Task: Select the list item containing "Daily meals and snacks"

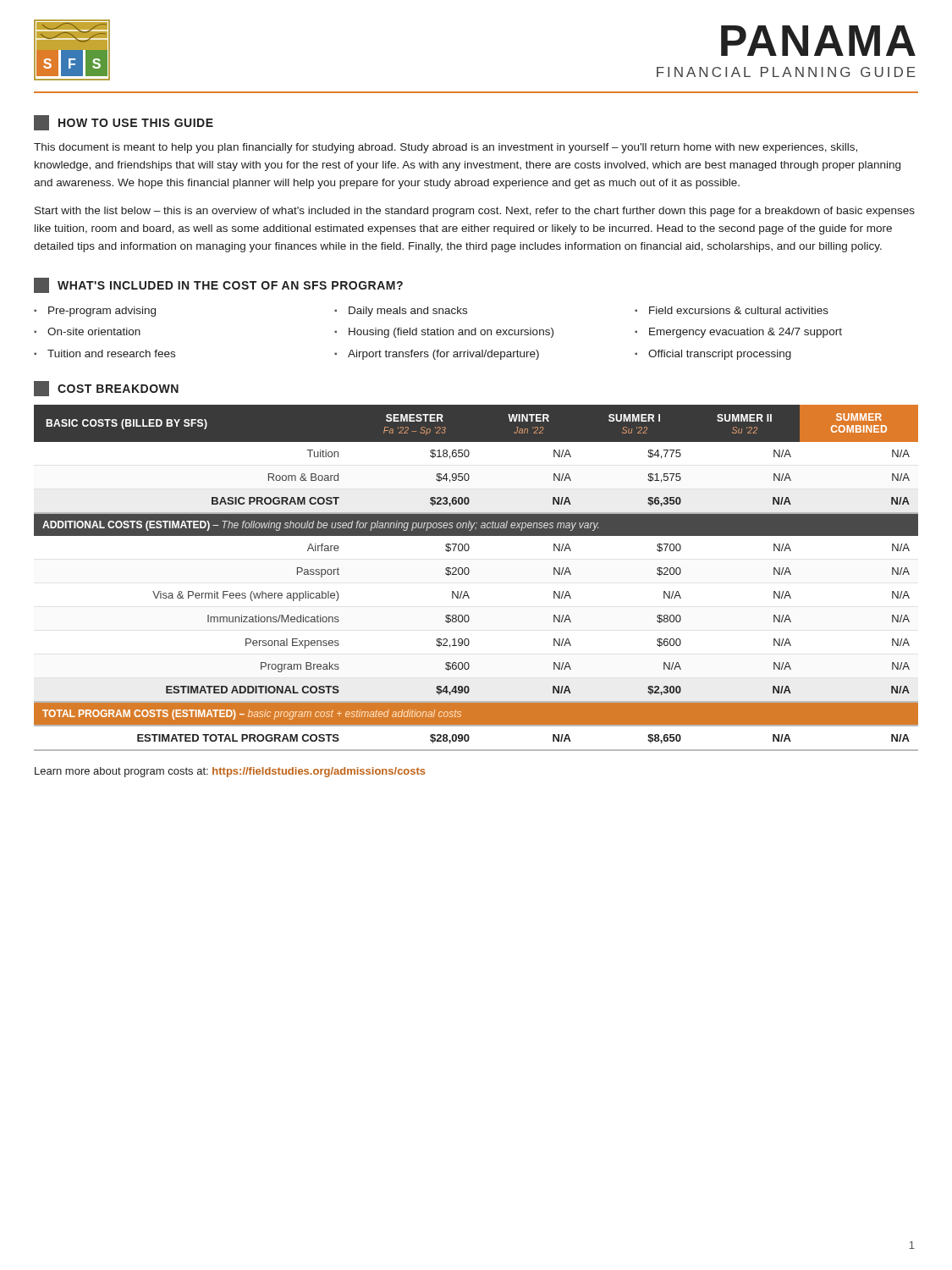Action: [408, 310]
